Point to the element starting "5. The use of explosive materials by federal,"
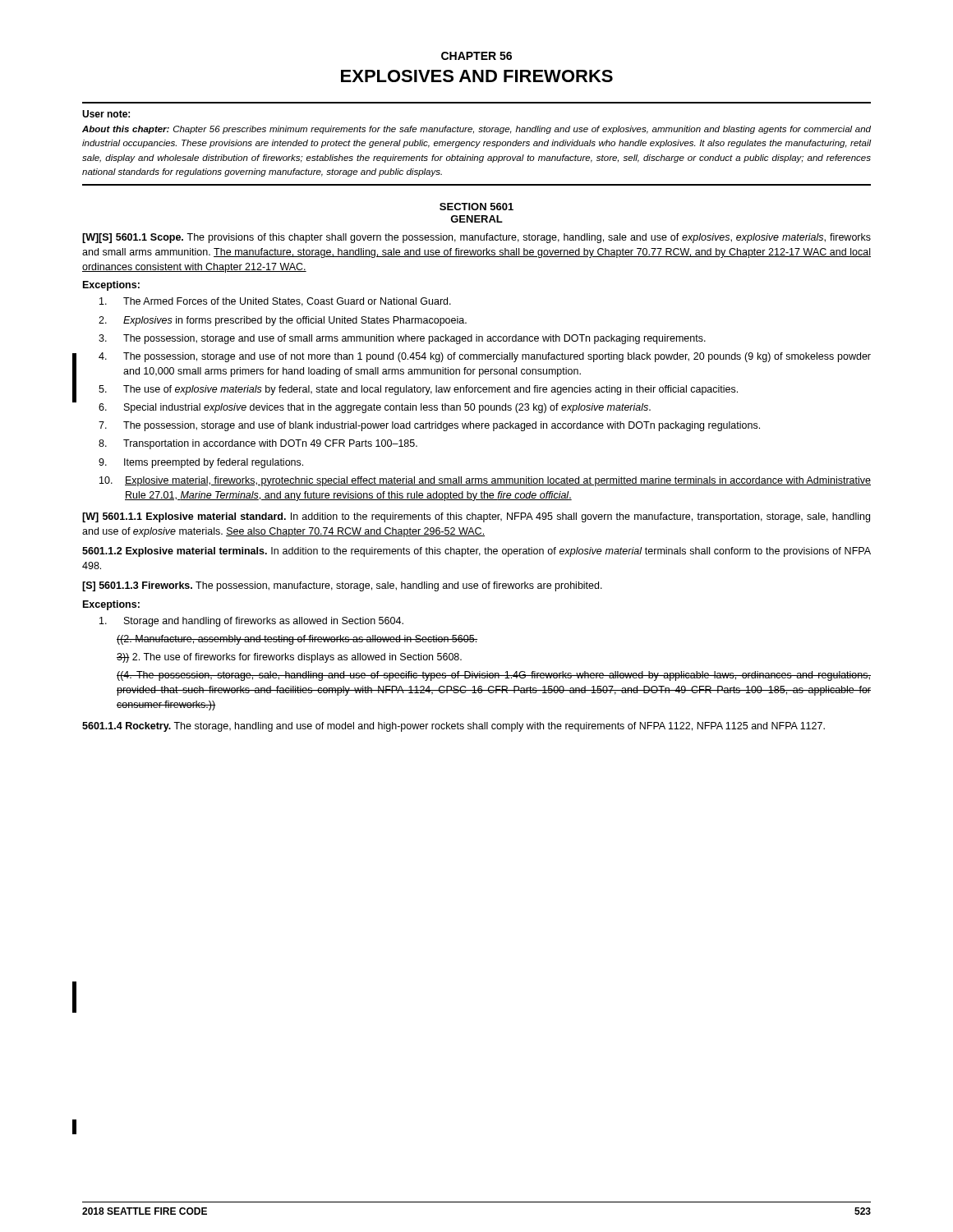This screenshot has height=1232, width=953. [485, 389]
